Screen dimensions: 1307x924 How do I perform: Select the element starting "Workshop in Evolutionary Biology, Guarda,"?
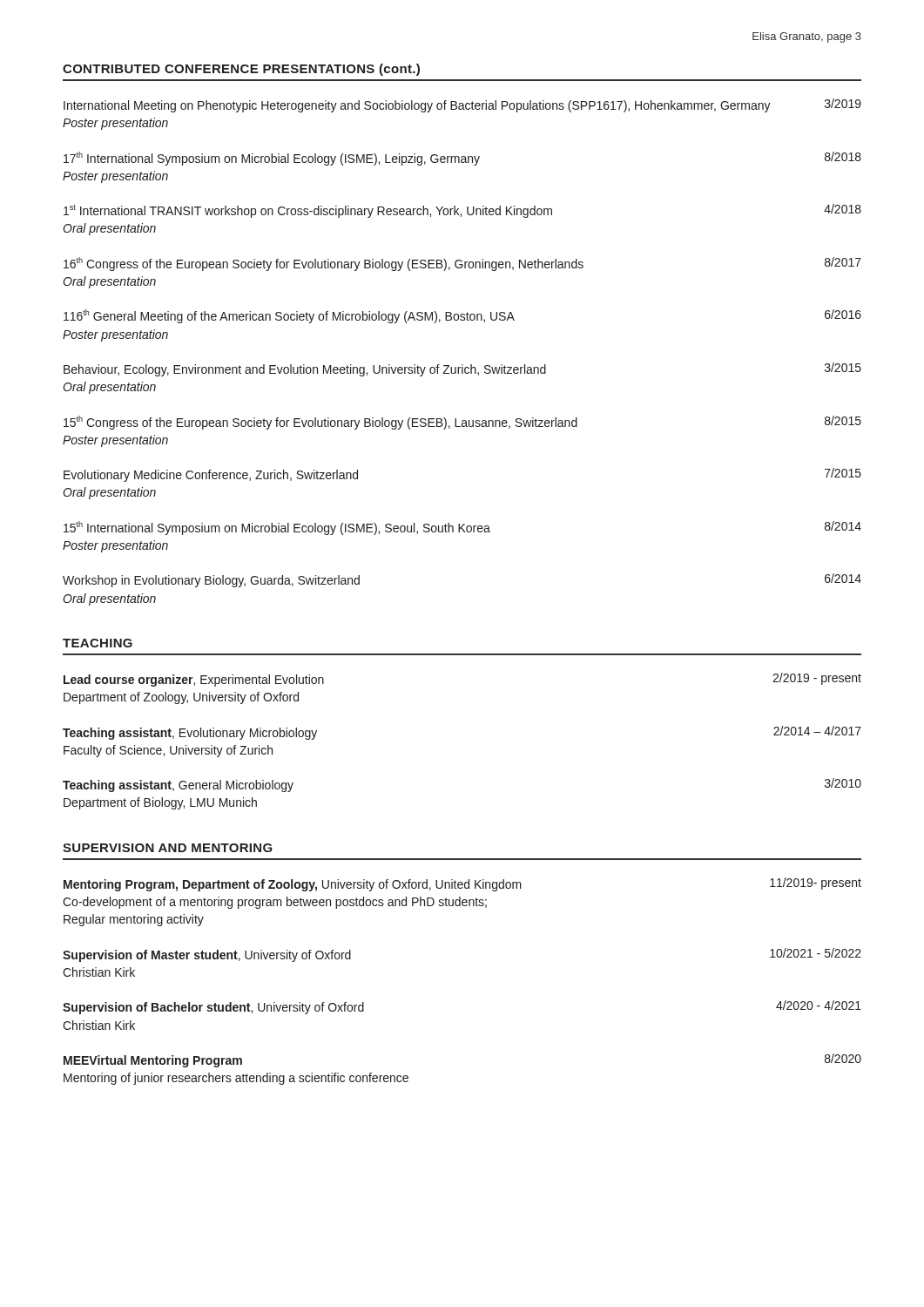tap(213, 580)
